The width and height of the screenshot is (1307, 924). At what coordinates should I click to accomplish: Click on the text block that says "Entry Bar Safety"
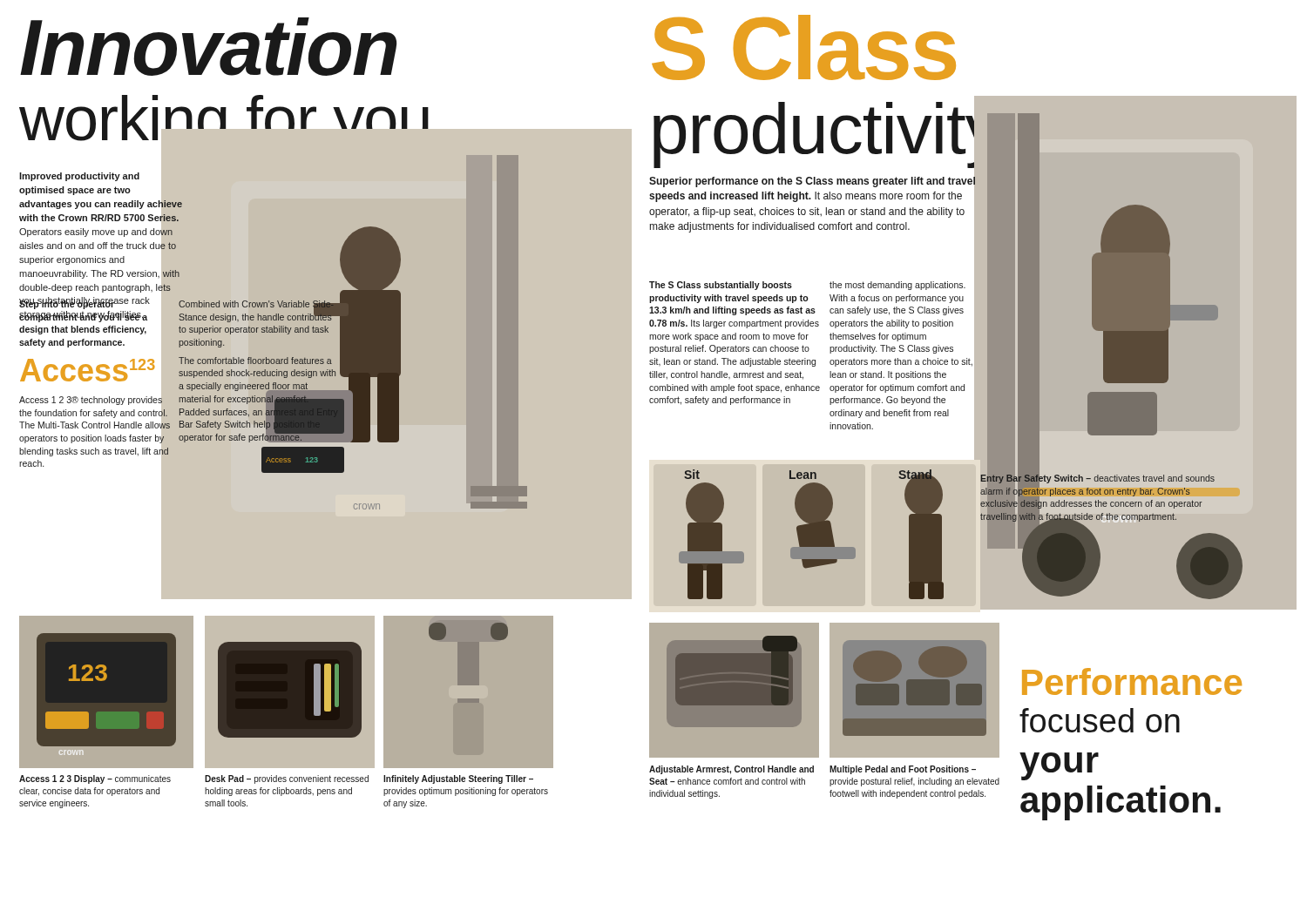tap(1098, 498)
